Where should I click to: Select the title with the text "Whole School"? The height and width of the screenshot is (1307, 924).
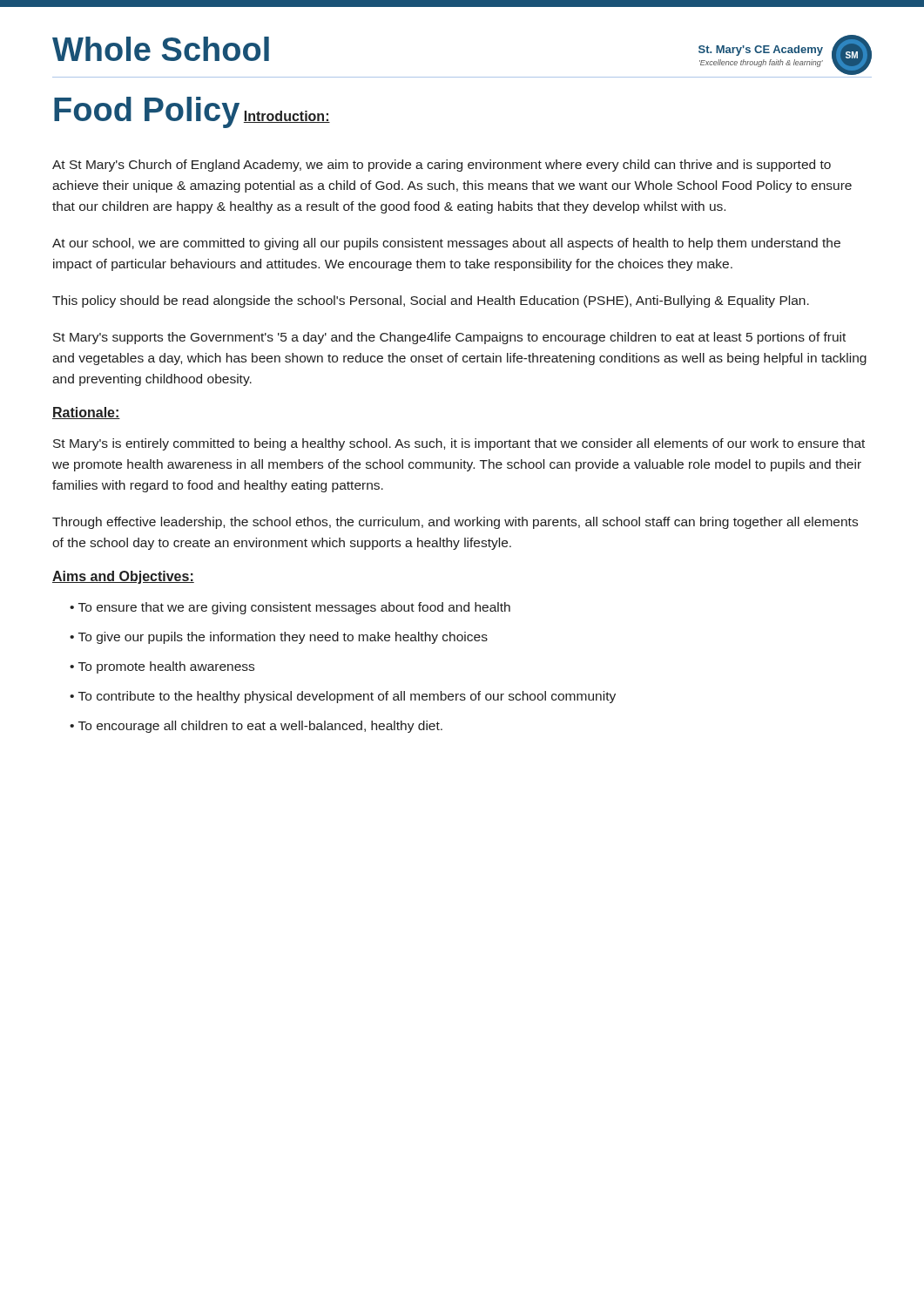coord(162,50)
